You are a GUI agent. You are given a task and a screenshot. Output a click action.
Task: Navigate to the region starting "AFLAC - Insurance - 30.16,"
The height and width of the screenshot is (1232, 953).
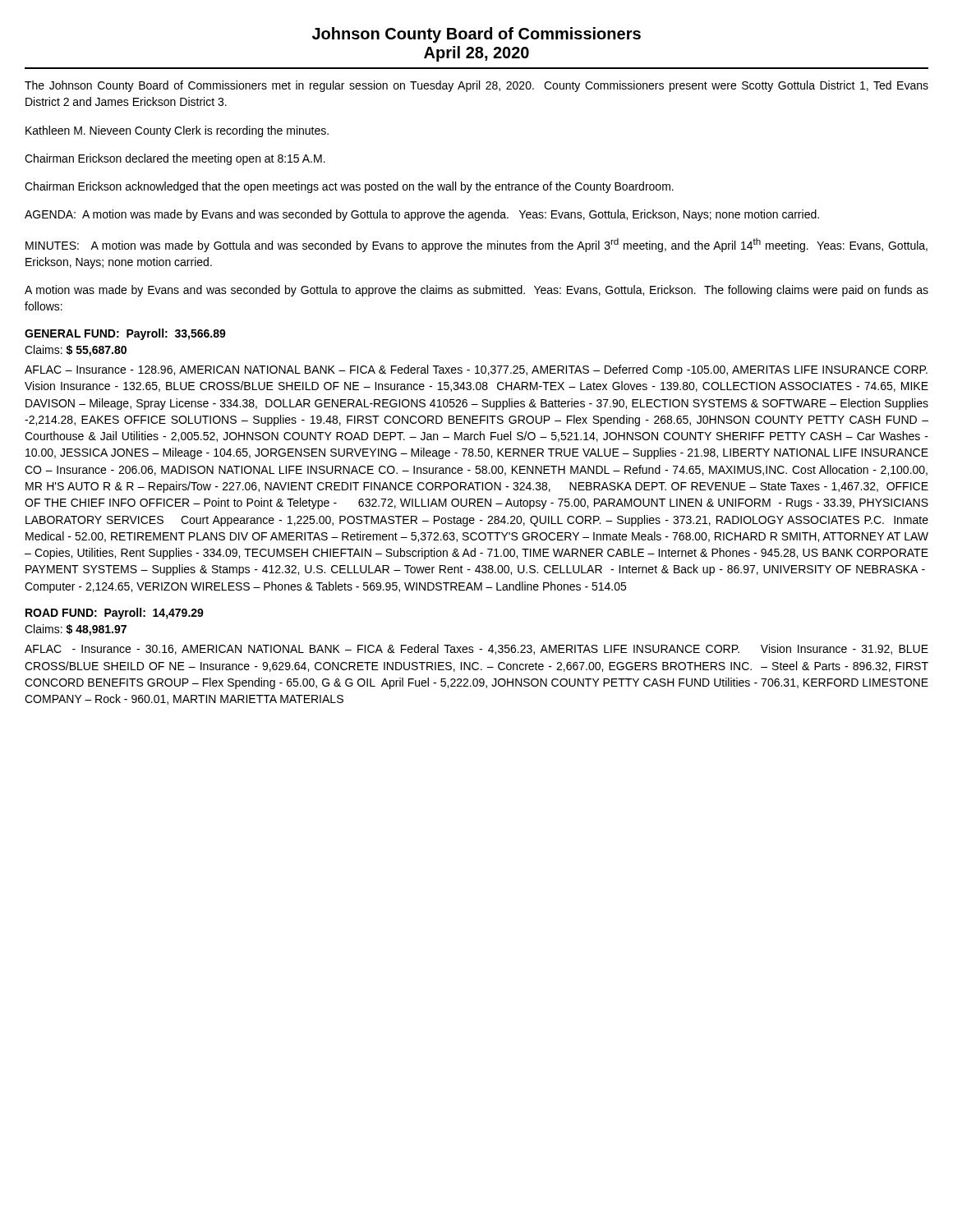(476, 674)
